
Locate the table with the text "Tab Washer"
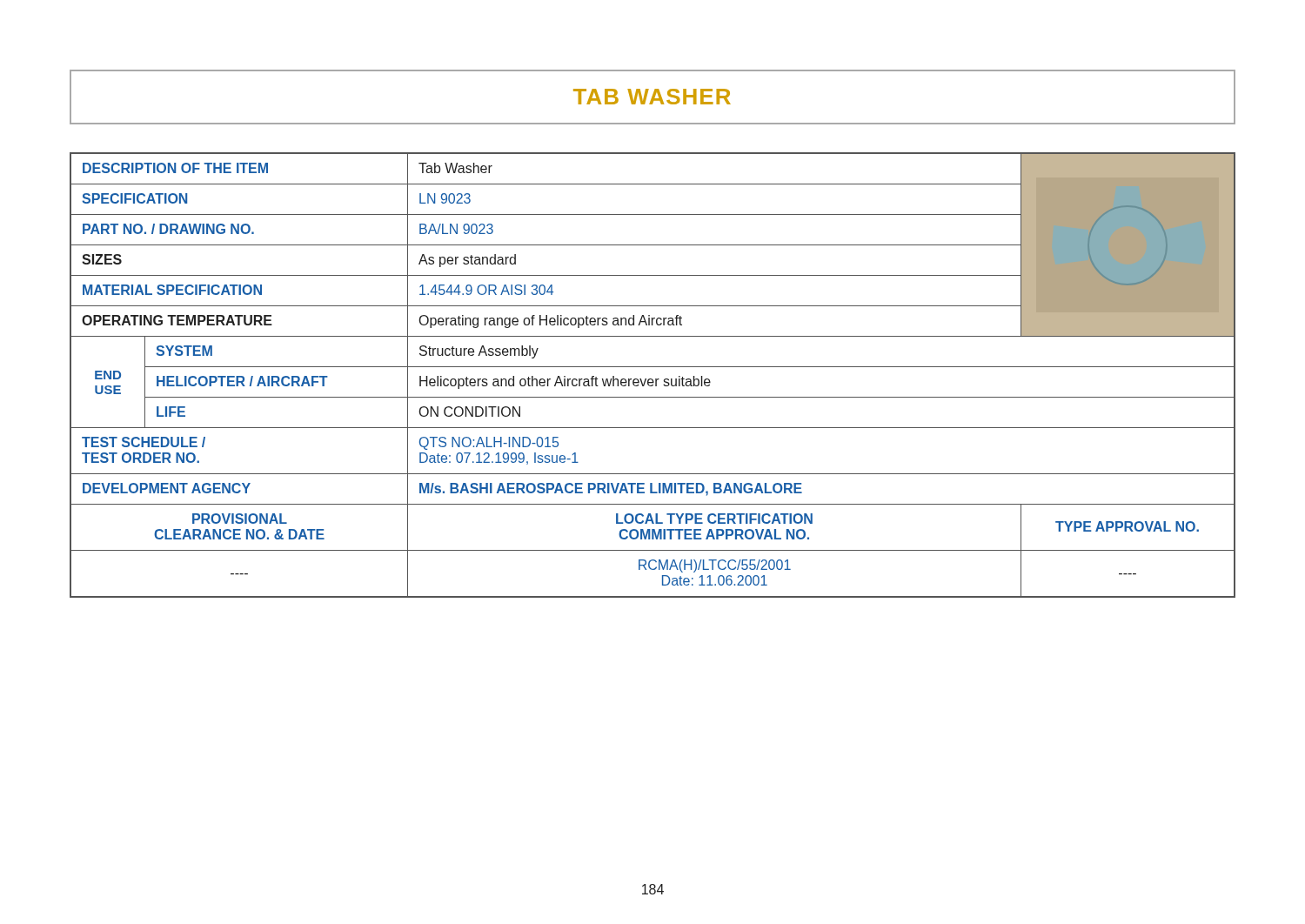click(x=652, y=375)
